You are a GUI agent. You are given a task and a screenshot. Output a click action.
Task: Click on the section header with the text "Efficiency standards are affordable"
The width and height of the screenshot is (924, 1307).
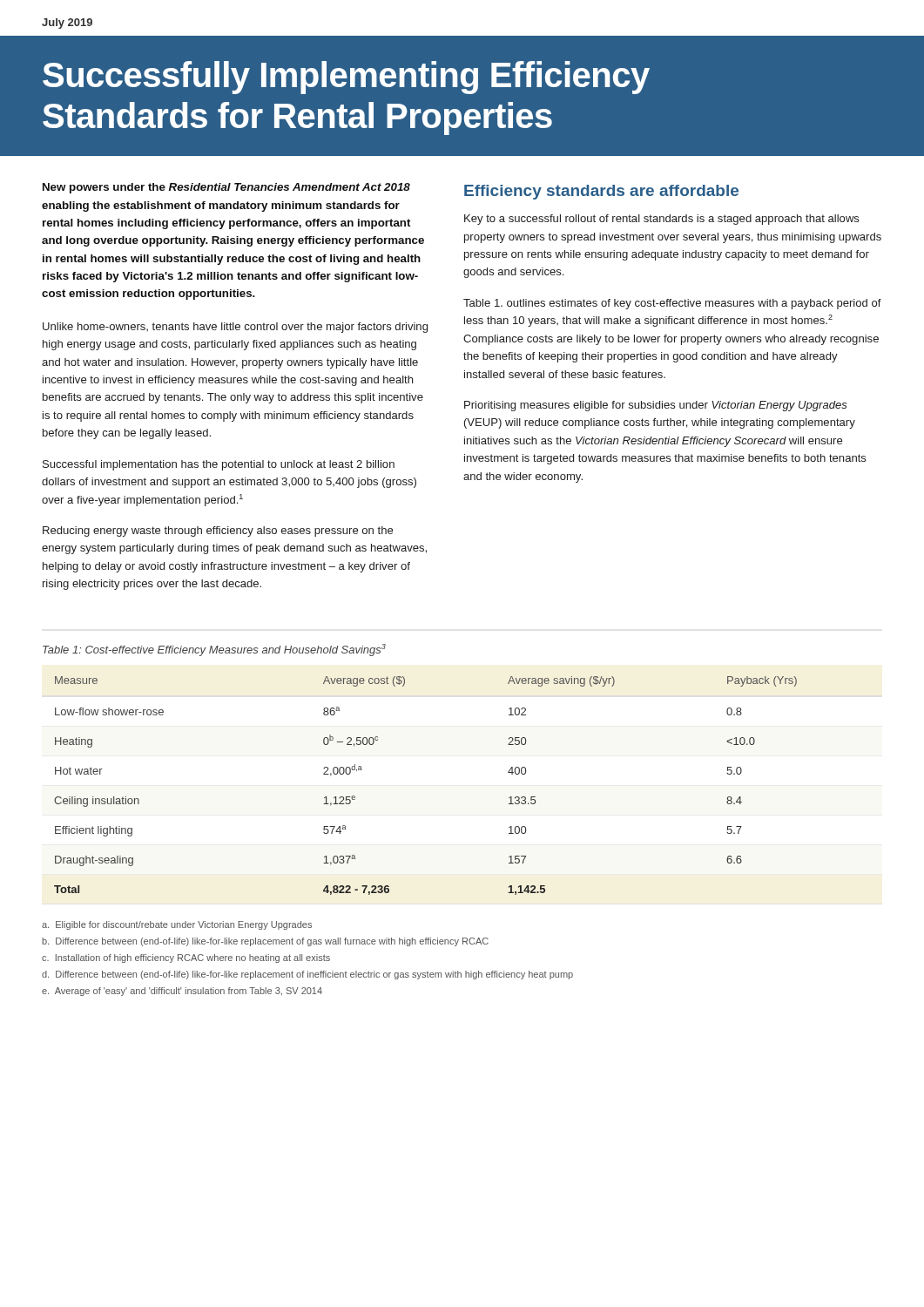(601, 191)
